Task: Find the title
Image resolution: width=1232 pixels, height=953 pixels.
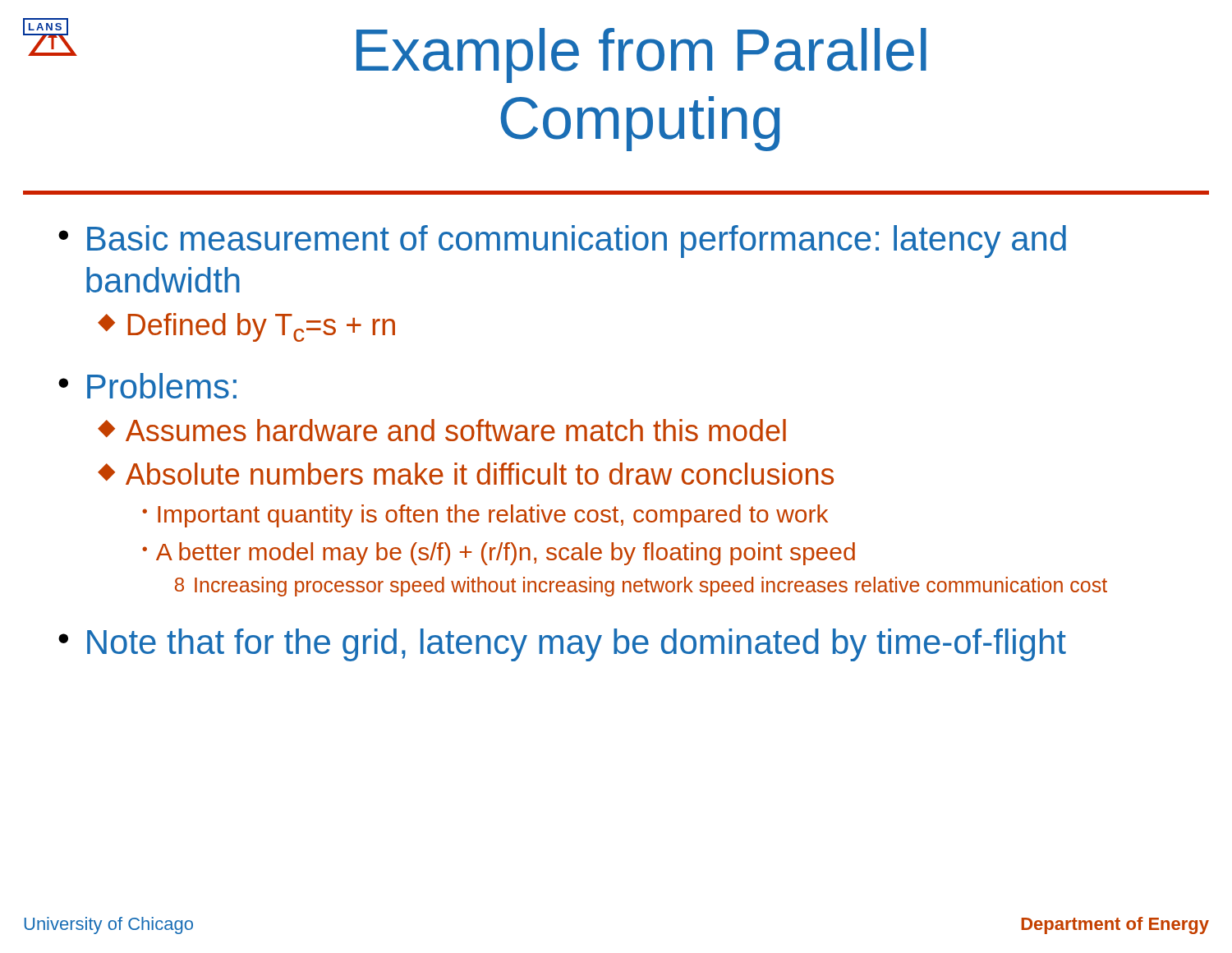Action: pyautogui.click(x=641, y=84)
